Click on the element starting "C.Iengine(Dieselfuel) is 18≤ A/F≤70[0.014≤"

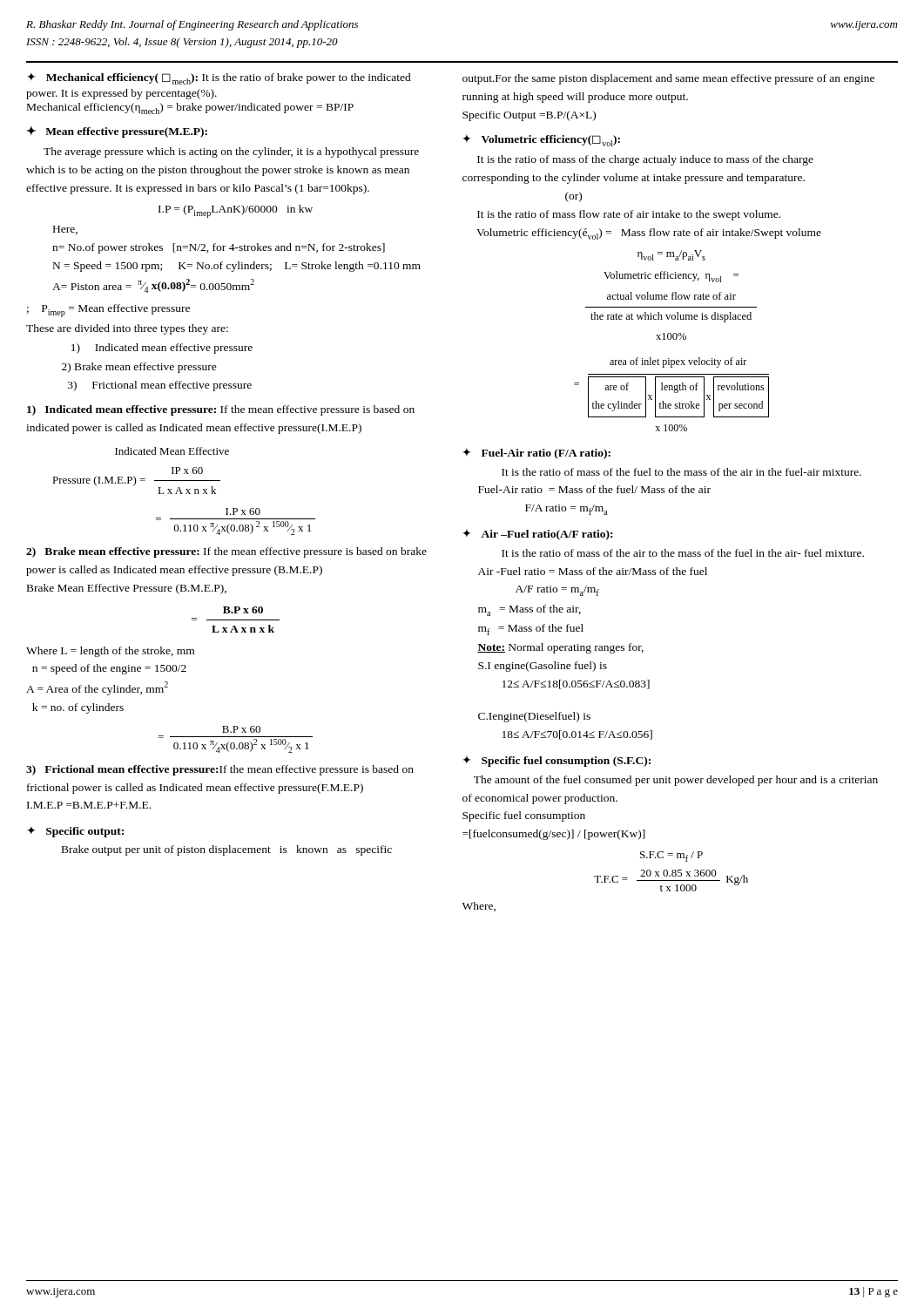[x=565, y=725]
